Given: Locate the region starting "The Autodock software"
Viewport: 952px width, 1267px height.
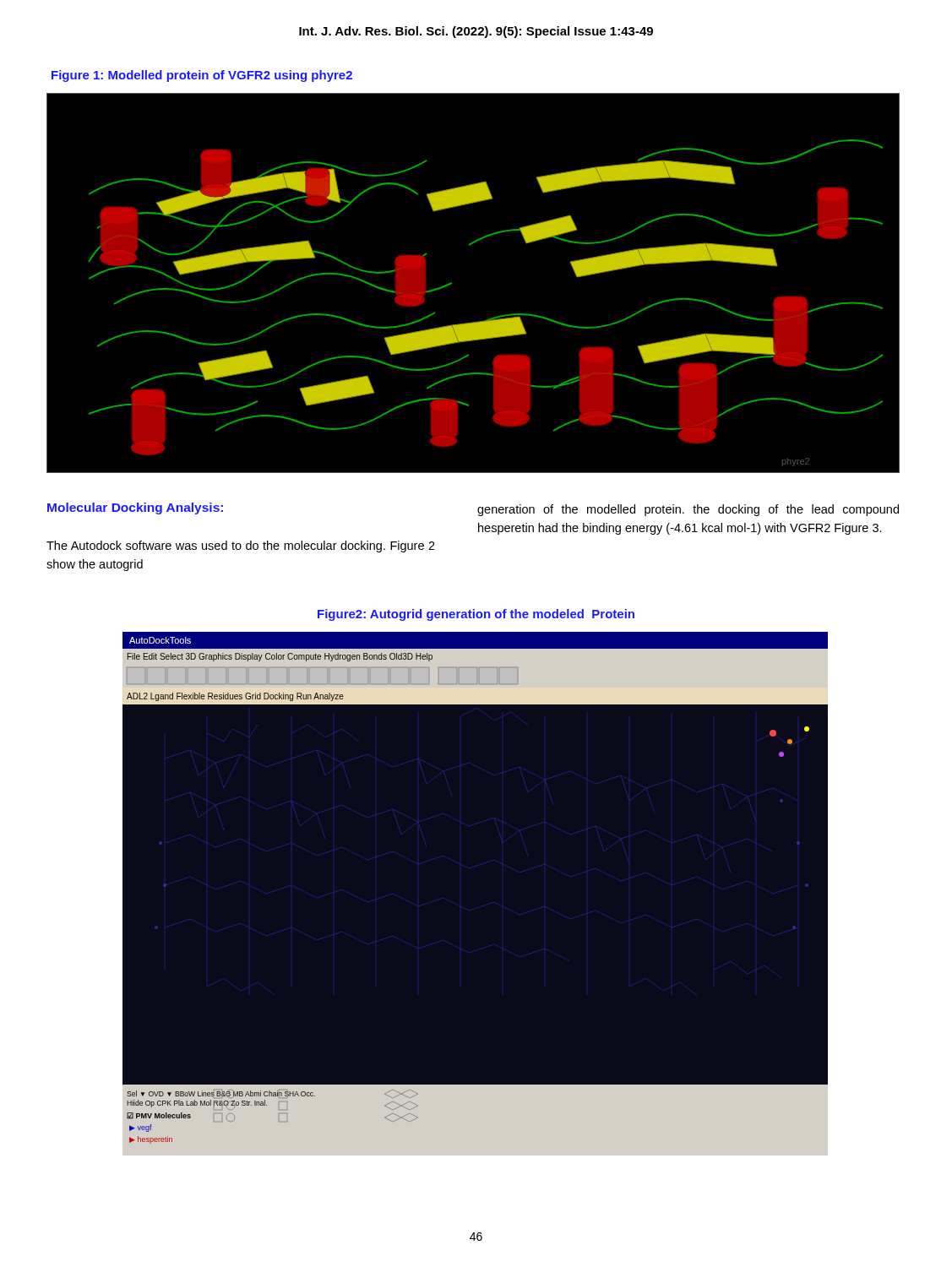Looking at the screenshot, I should [x=241, y=555].
